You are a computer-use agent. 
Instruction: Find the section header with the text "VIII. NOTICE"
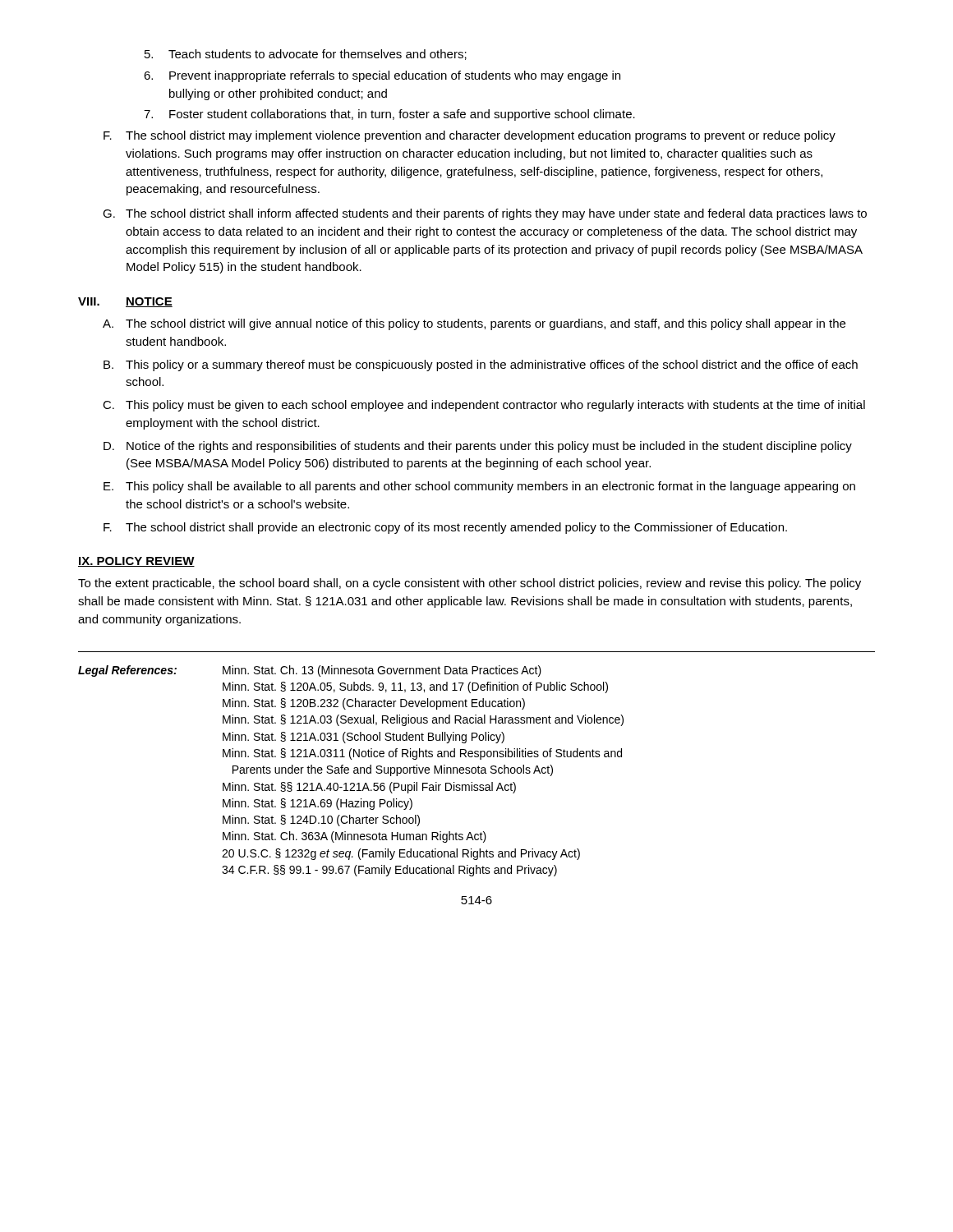click(x=125, y=301)
